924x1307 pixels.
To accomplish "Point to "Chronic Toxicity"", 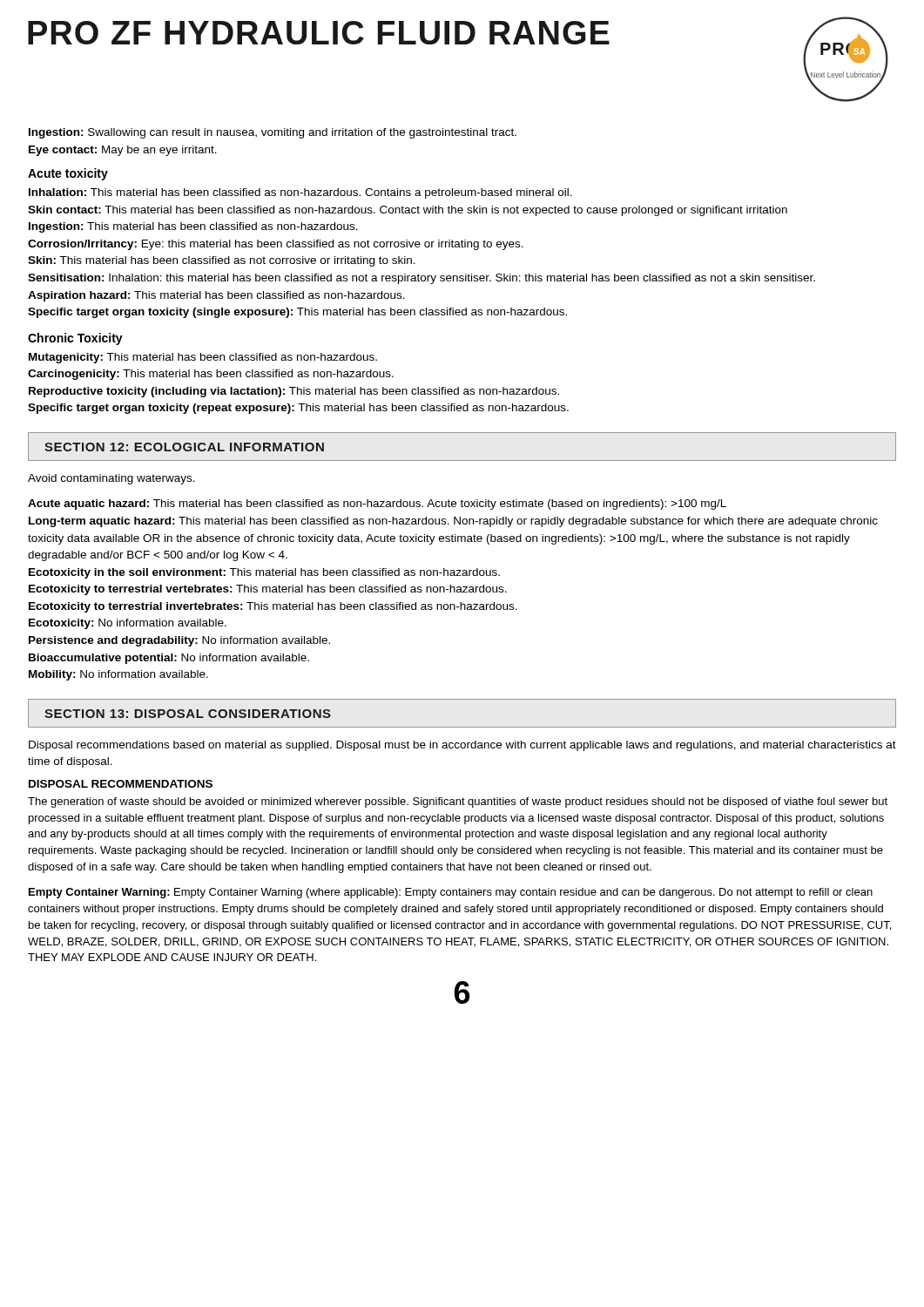I will click(75, 338).
